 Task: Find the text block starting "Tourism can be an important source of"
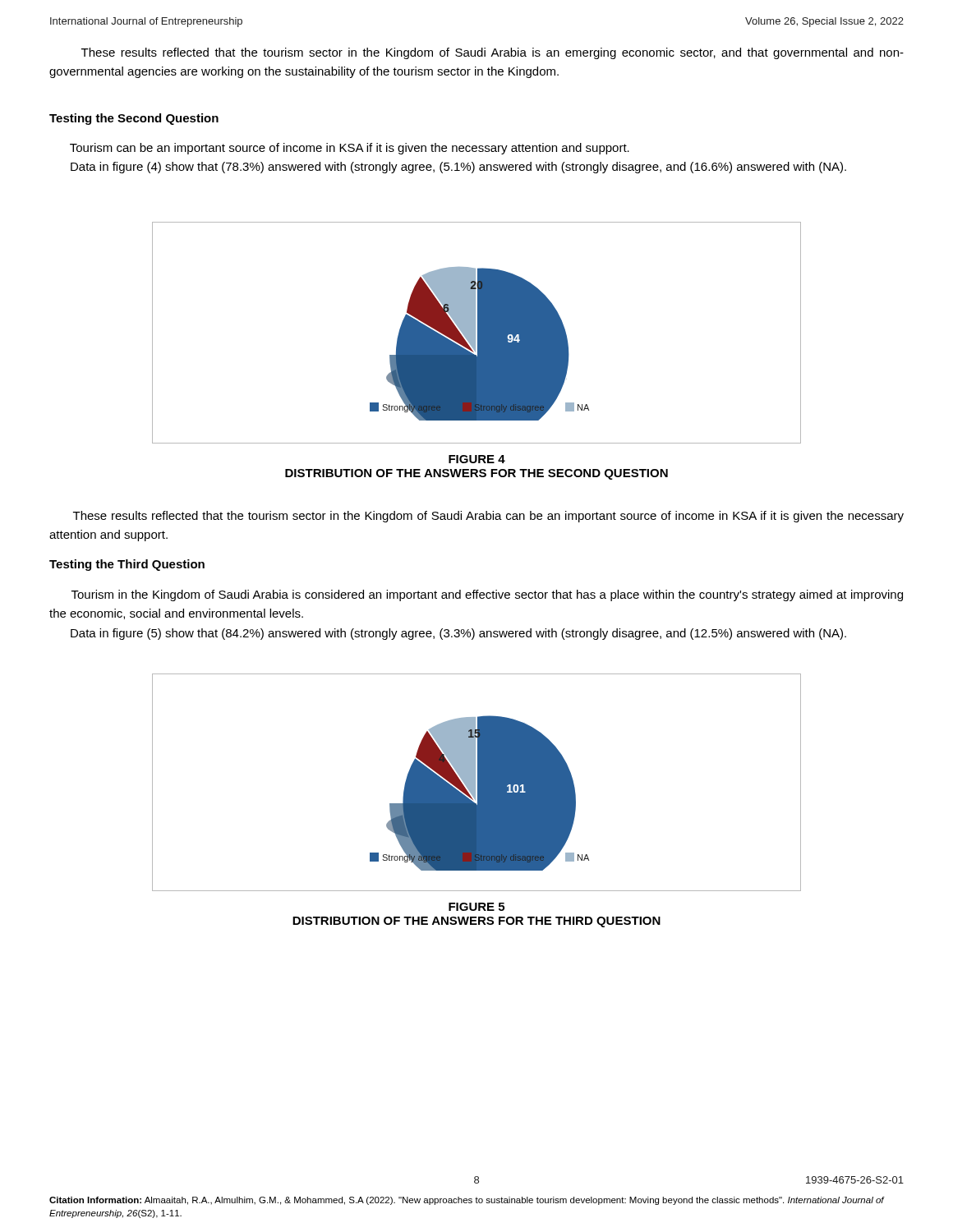click(x=448, y=157)
